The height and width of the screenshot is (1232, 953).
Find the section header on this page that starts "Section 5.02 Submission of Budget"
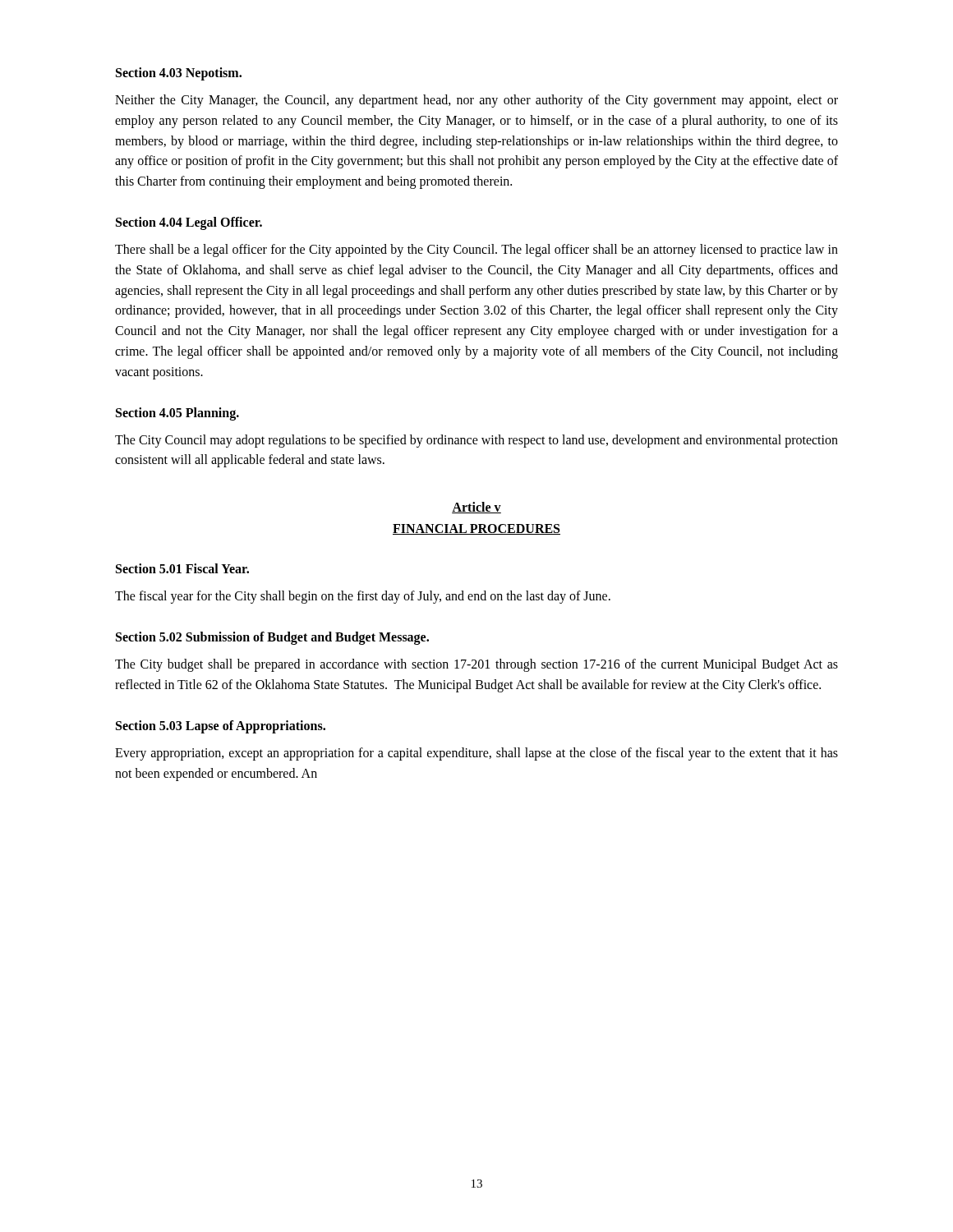[x=272, y=637]
